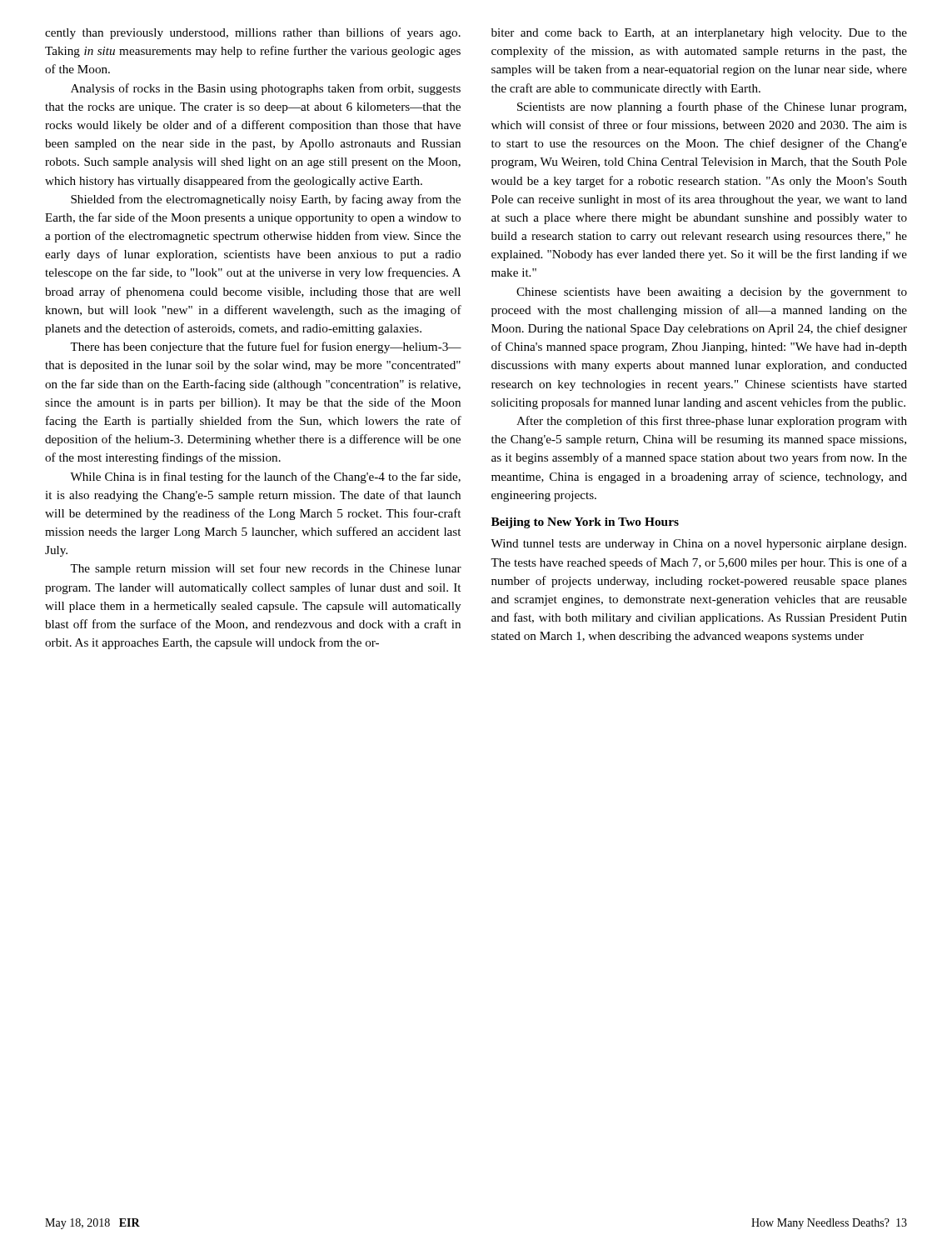Click on the text starting "Wind tunnel tests"
Viewport: 952px width, 1250px height.
pos(699,590)
